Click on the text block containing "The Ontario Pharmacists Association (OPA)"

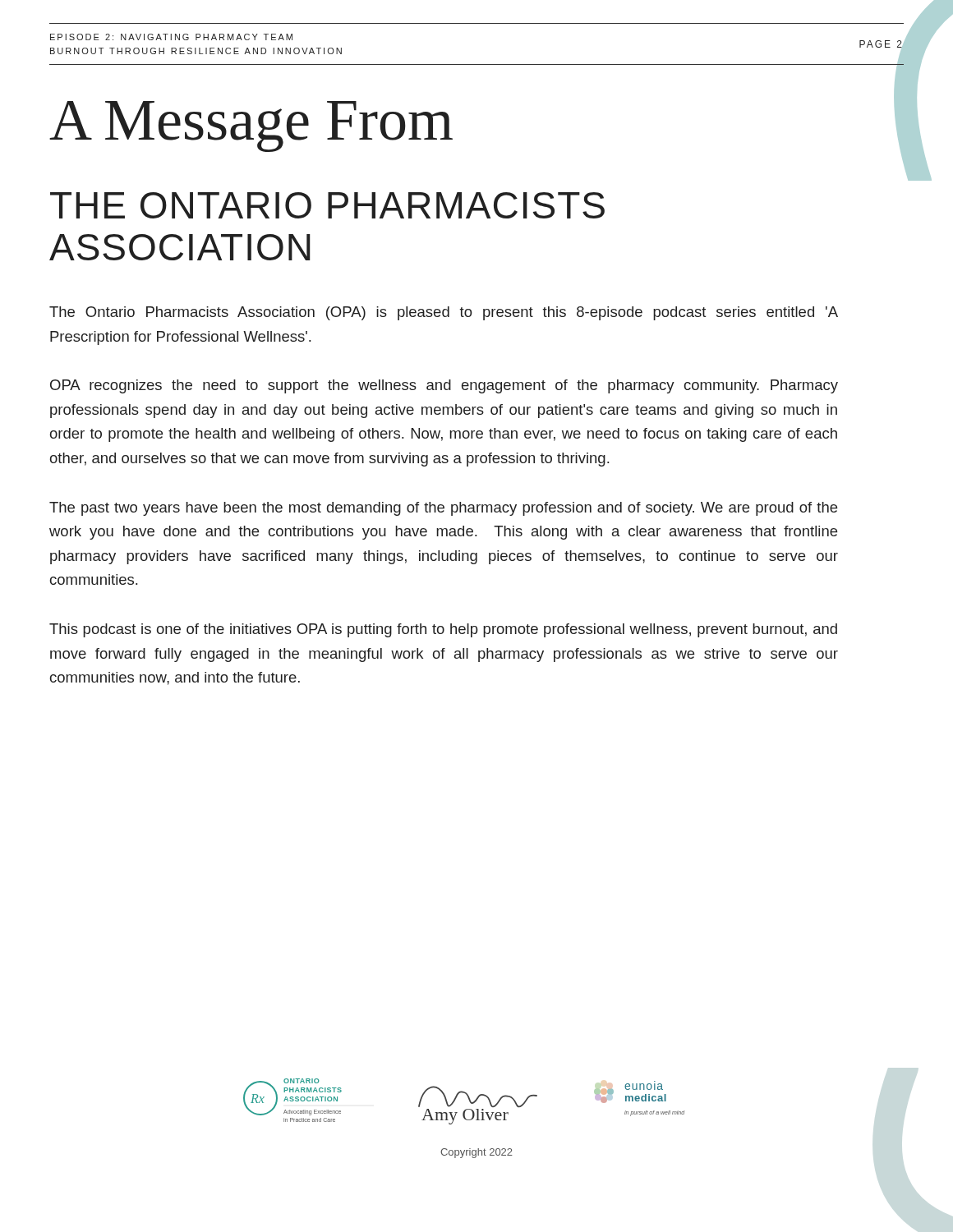[x=444, y=324]
